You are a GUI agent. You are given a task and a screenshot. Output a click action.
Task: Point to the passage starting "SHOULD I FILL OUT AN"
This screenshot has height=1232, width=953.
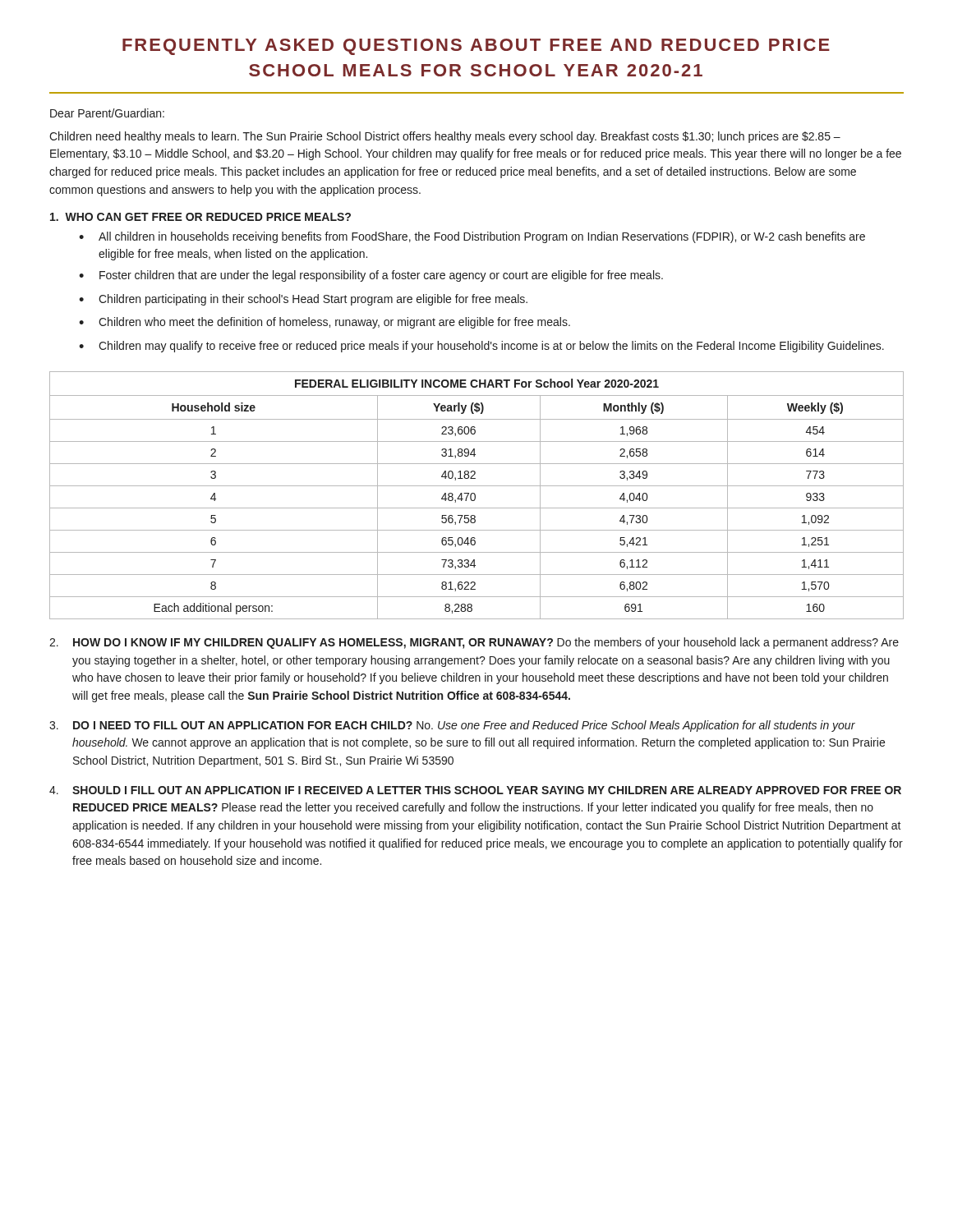pos(476,826)
